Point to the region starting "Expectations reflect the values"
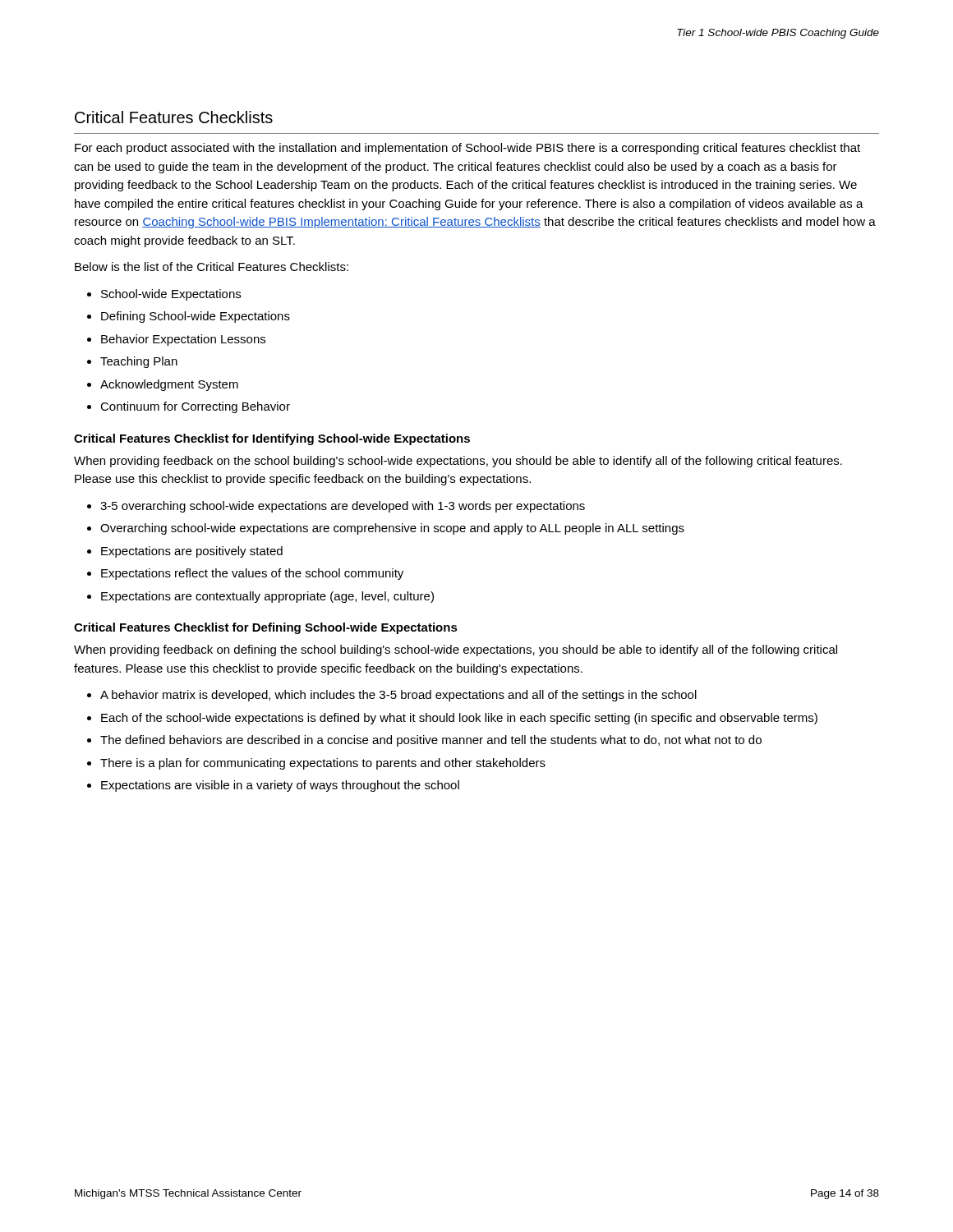This screenshot has width=953, height=1232. [252, 573]
